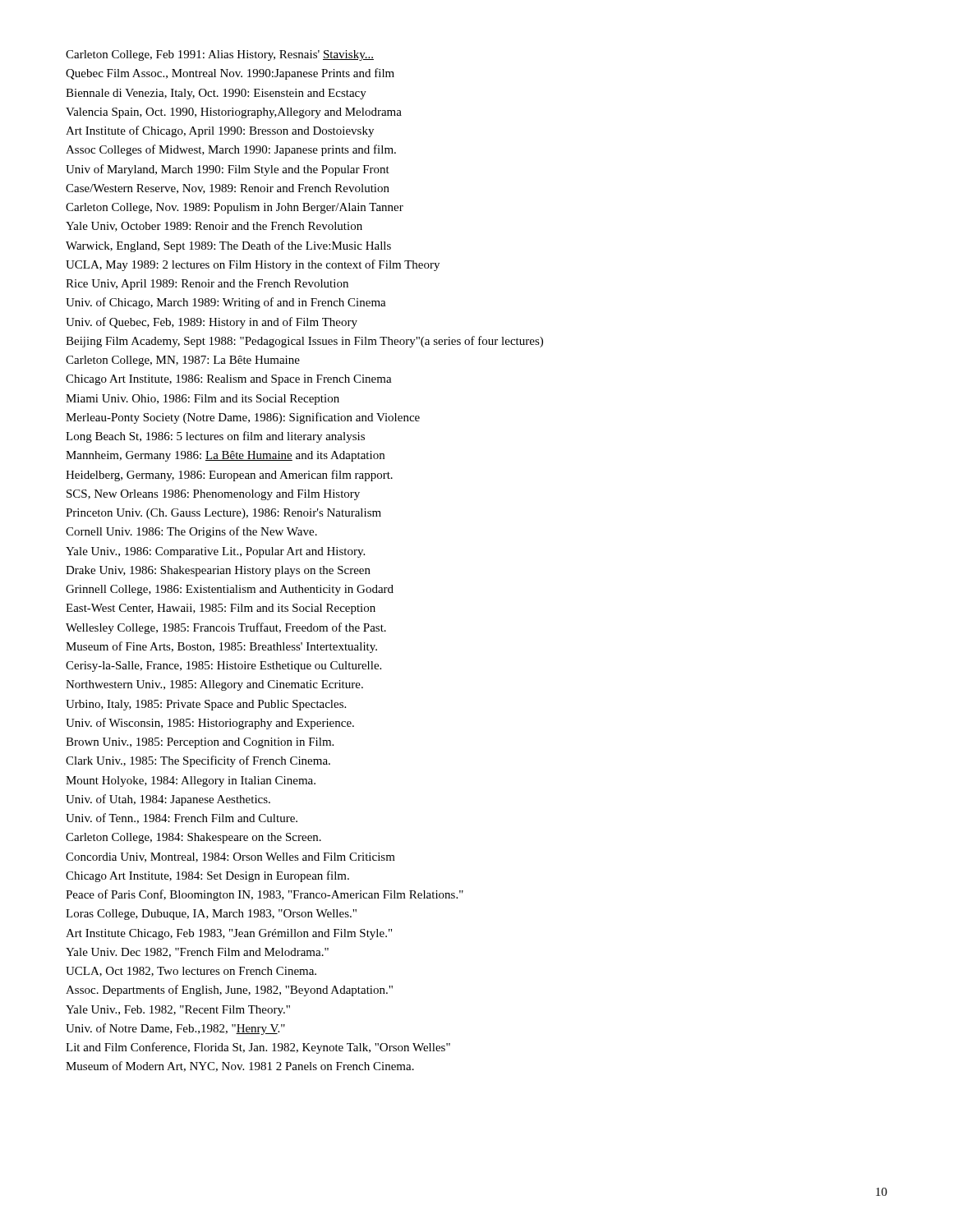Viewport: 953px width, 1232px height.
Task: Click the passage that begins "Art Institute of Chicago, April 1990: Bresson and"
Action: pyautogui.click(x=220, y=131)
